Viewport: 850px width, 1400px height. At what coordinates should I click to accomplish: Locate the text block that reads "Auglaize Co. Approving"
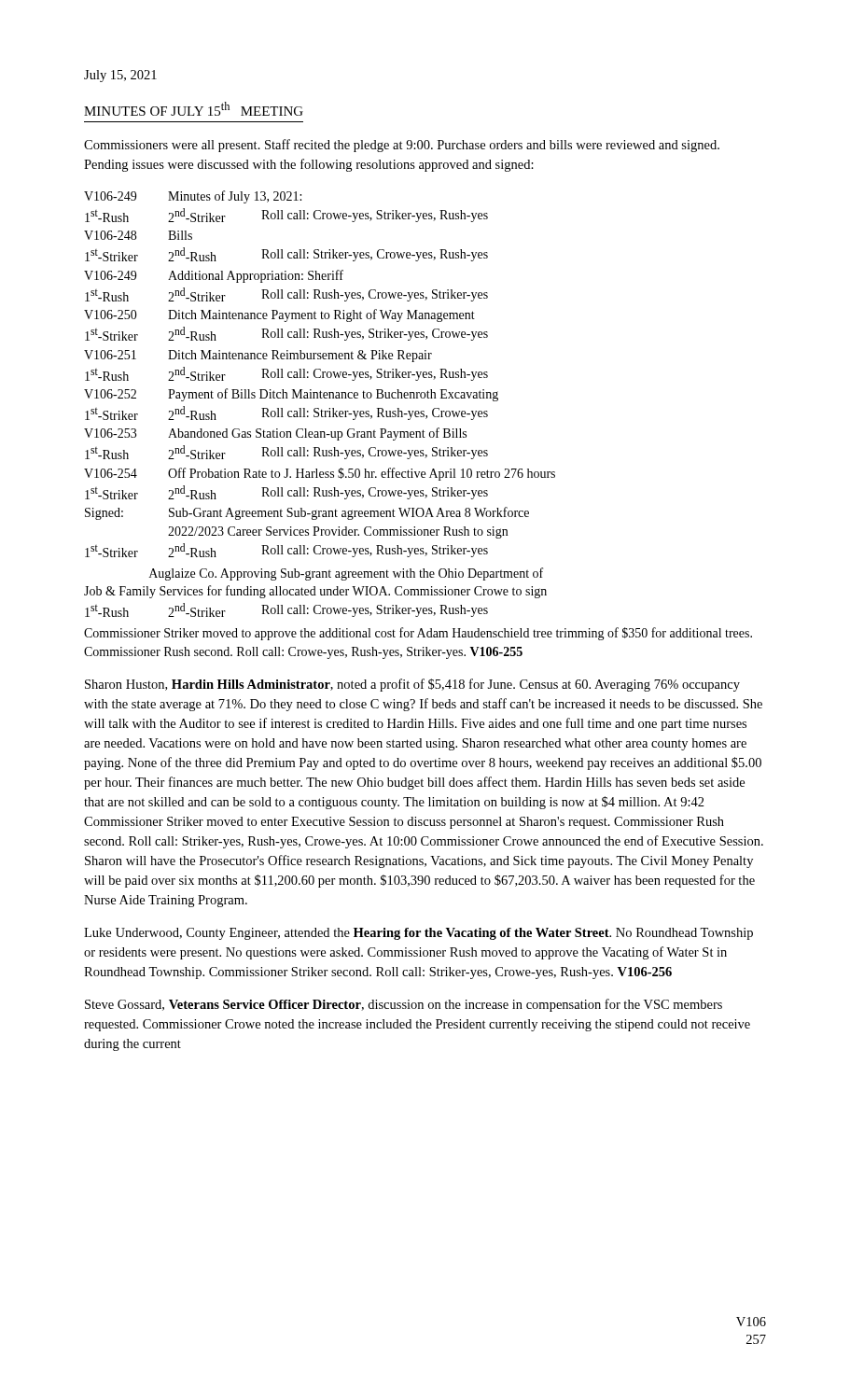tap(314, 573)
